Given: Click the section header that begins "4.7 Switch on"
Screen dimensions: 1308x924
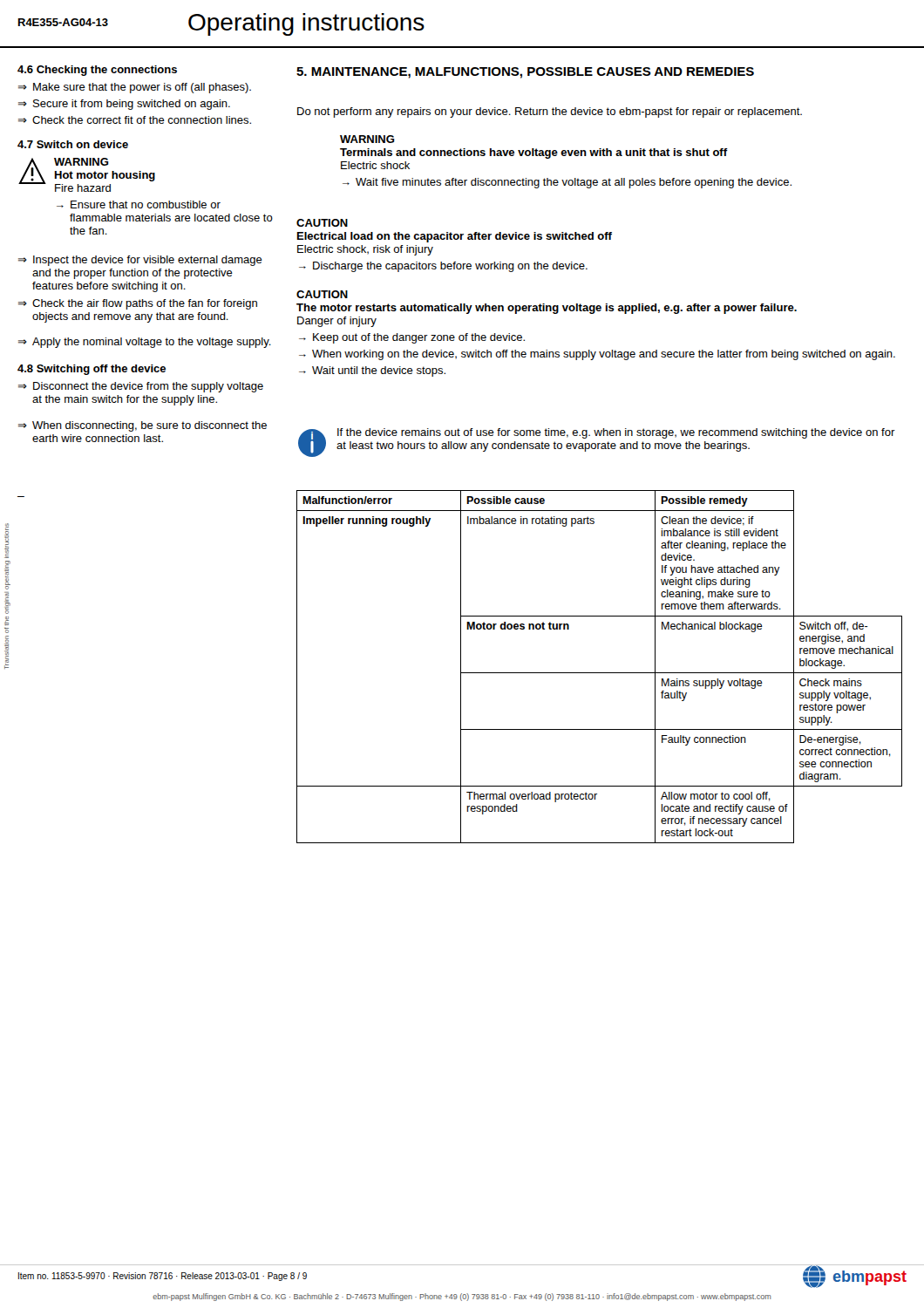Looking at the screenshot, I should click(73, 144).
